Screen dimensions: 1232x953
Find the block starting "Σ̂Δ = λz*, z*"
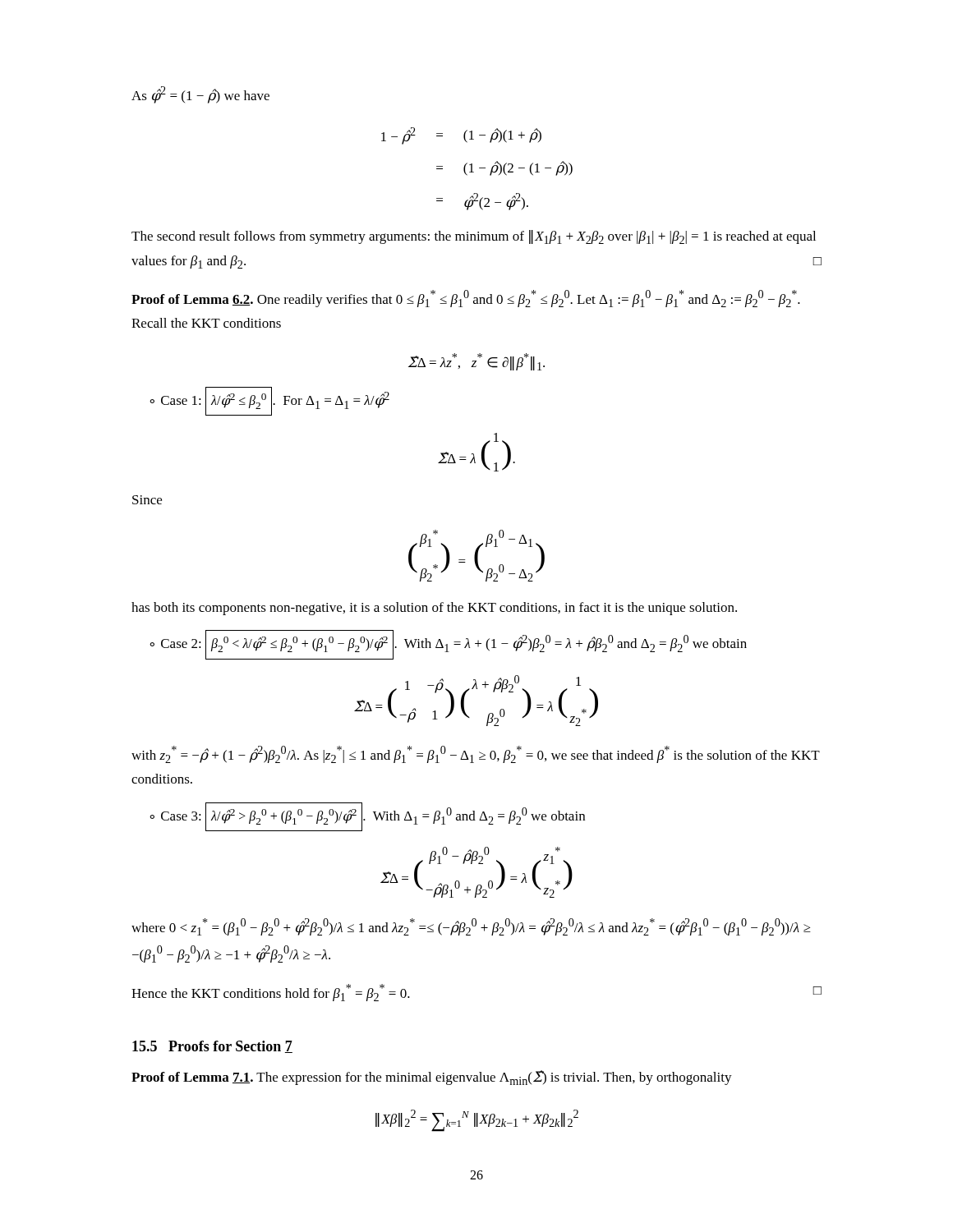click(x=476, y=362)
